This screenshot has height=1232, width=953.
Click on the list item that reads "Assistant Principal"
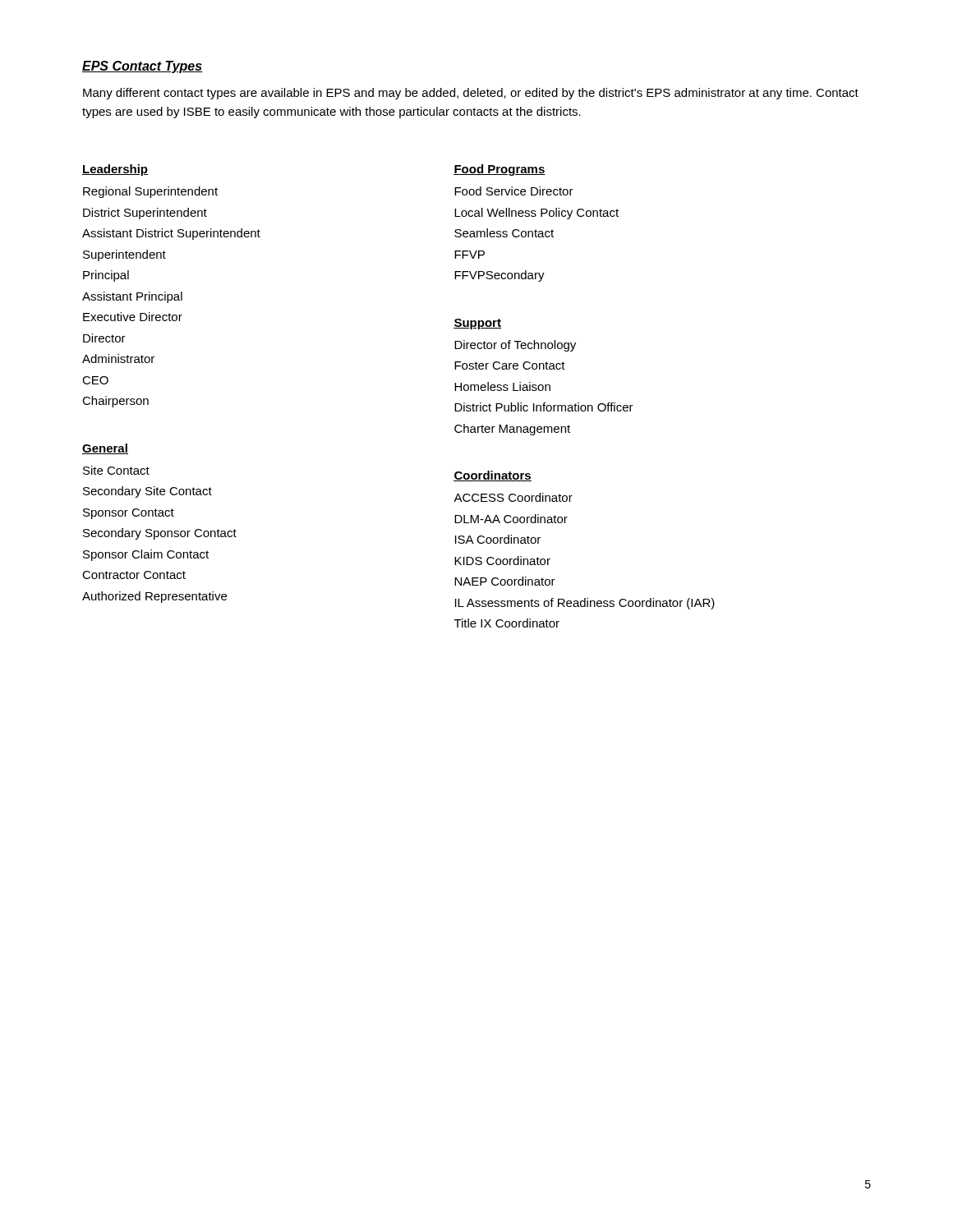pyautogui.click(x=133, y=296)
